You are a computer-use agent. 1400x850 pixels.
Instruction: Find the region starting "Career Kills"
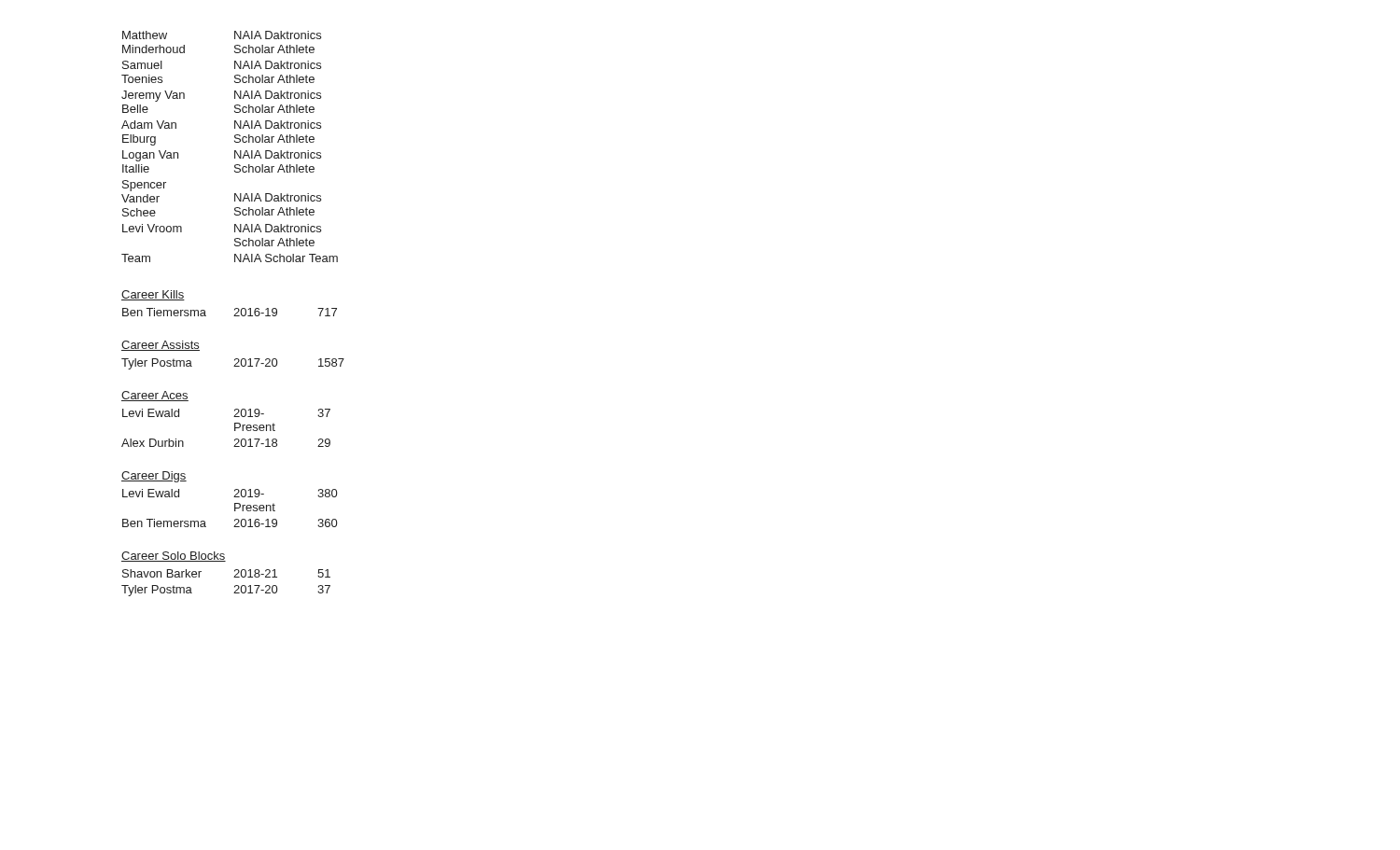click(x=153, y=294)
